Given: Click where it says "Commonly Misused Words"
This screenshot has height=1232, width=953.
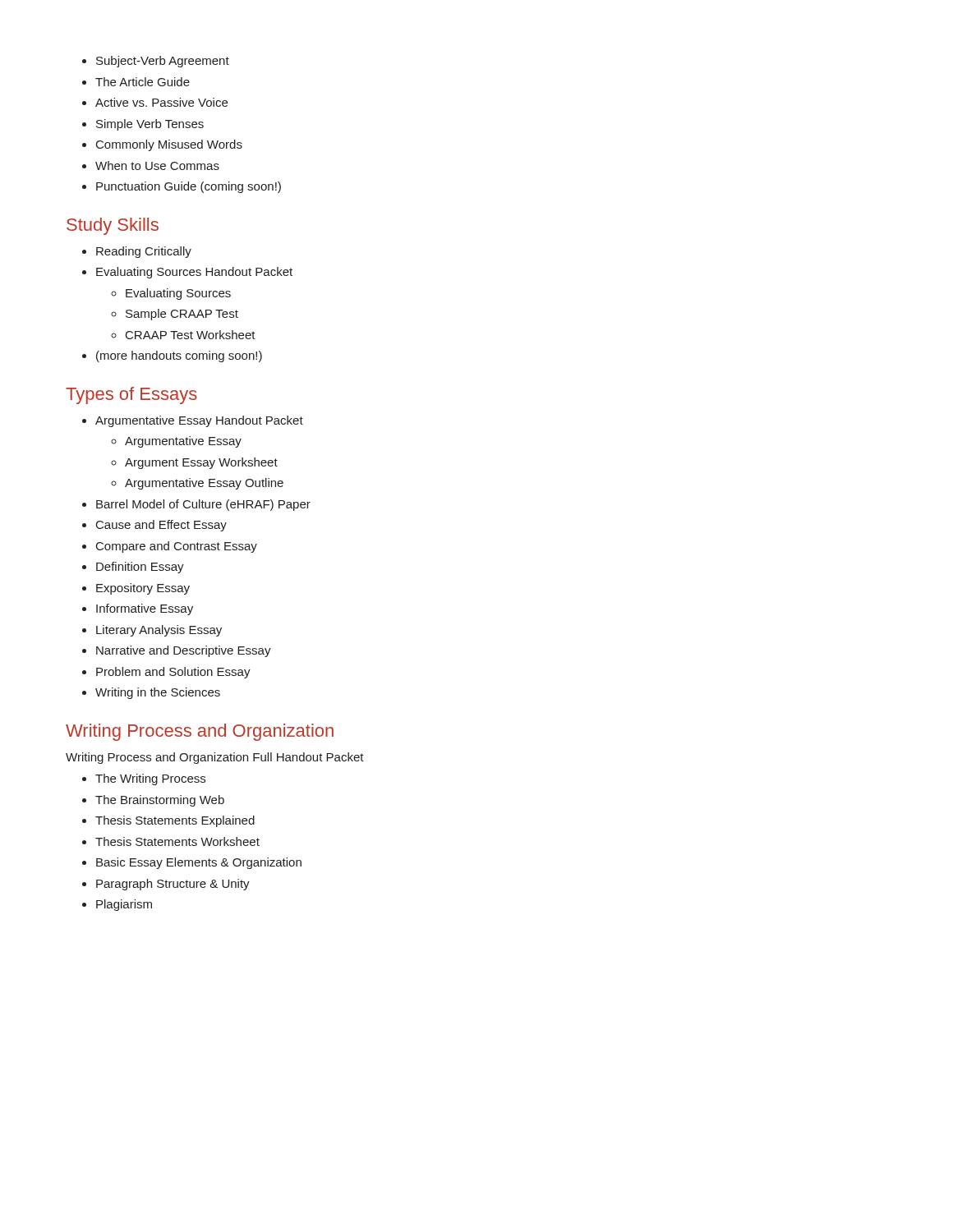Looking at the screenshot, I should (x=169, y=145).
